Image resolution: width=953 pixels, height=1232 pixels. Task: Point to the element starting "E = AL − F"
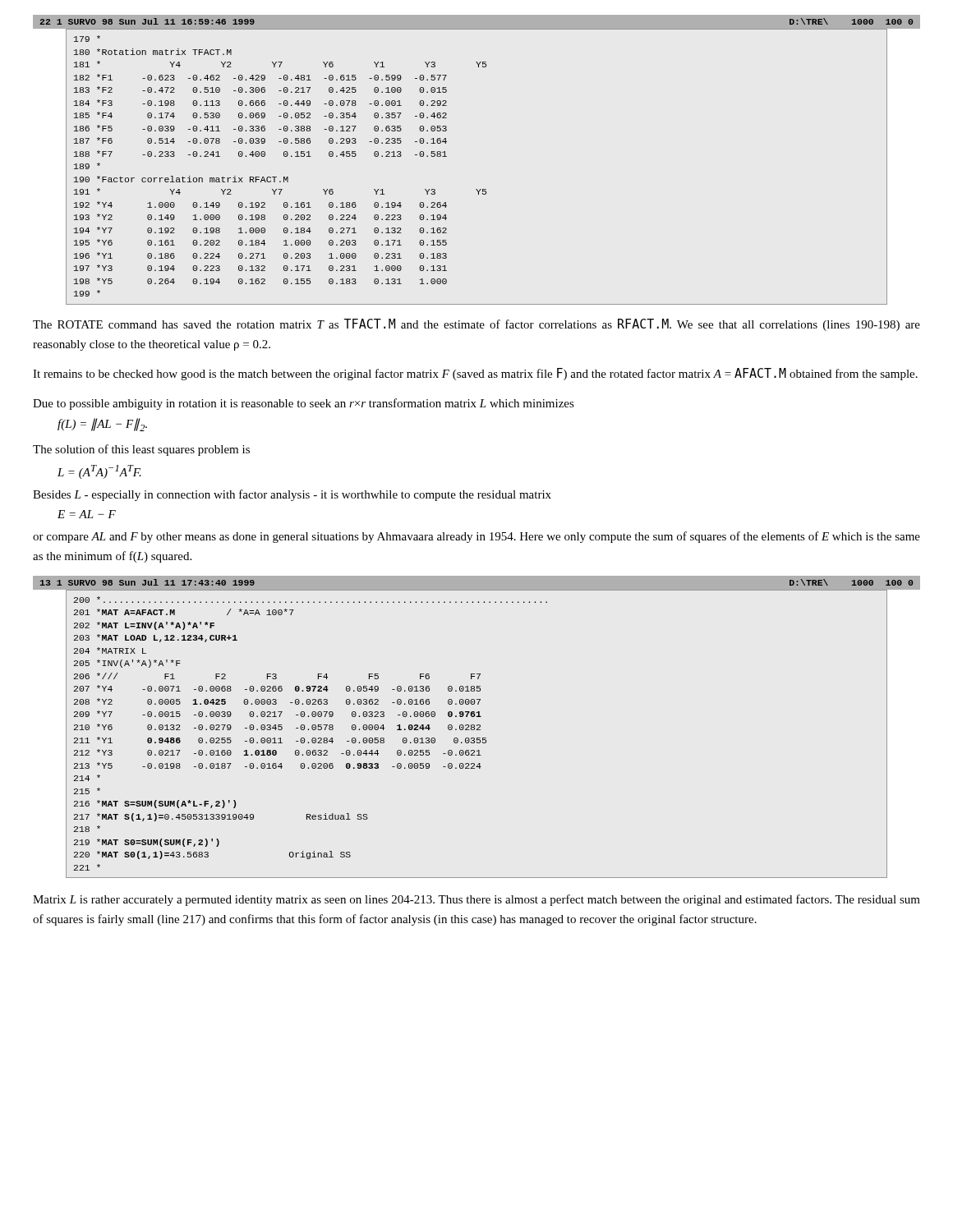click(x=87, y=514)
